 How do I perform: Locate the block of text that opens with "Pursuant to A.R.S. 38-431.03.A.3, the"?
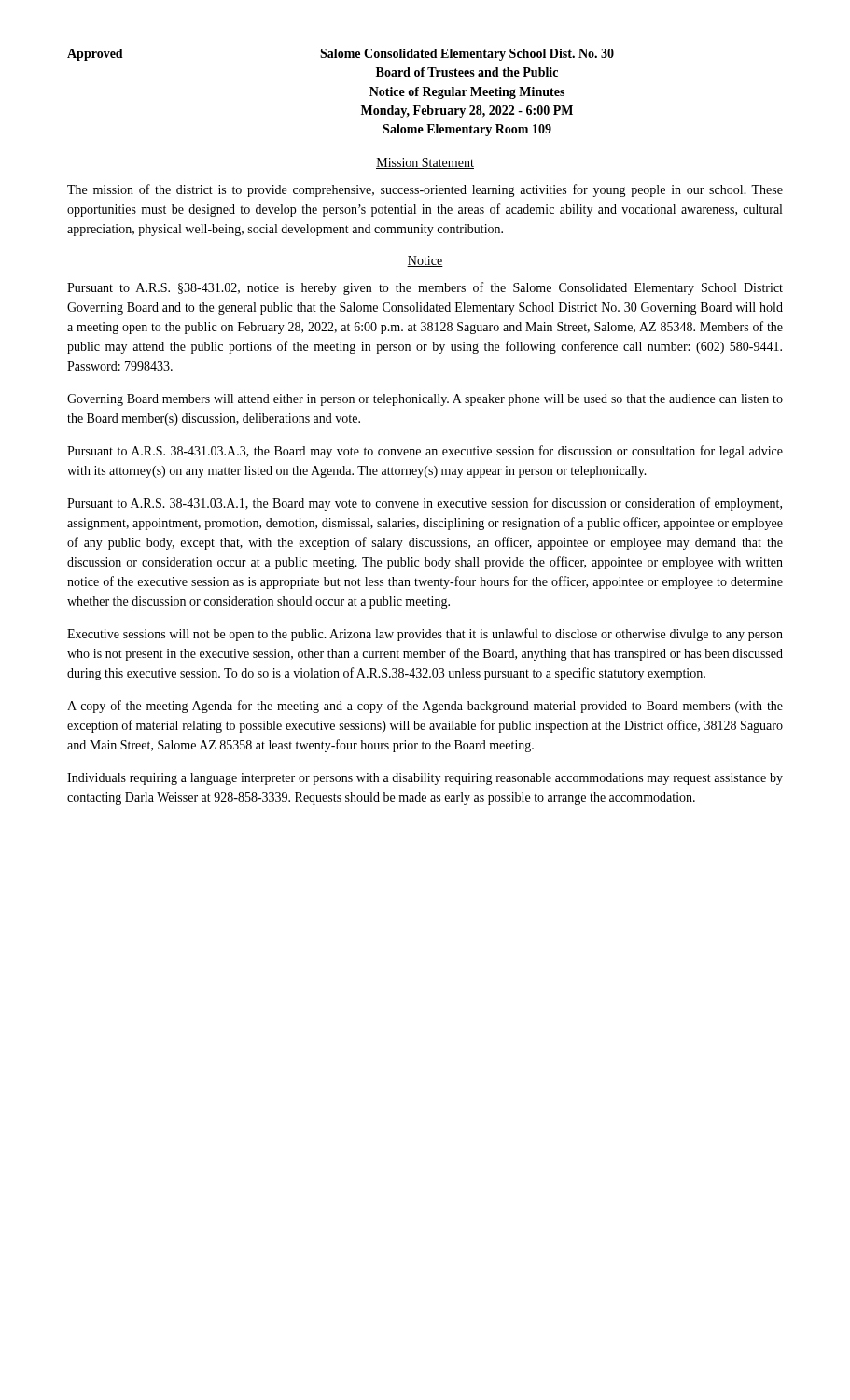point(425,462)
